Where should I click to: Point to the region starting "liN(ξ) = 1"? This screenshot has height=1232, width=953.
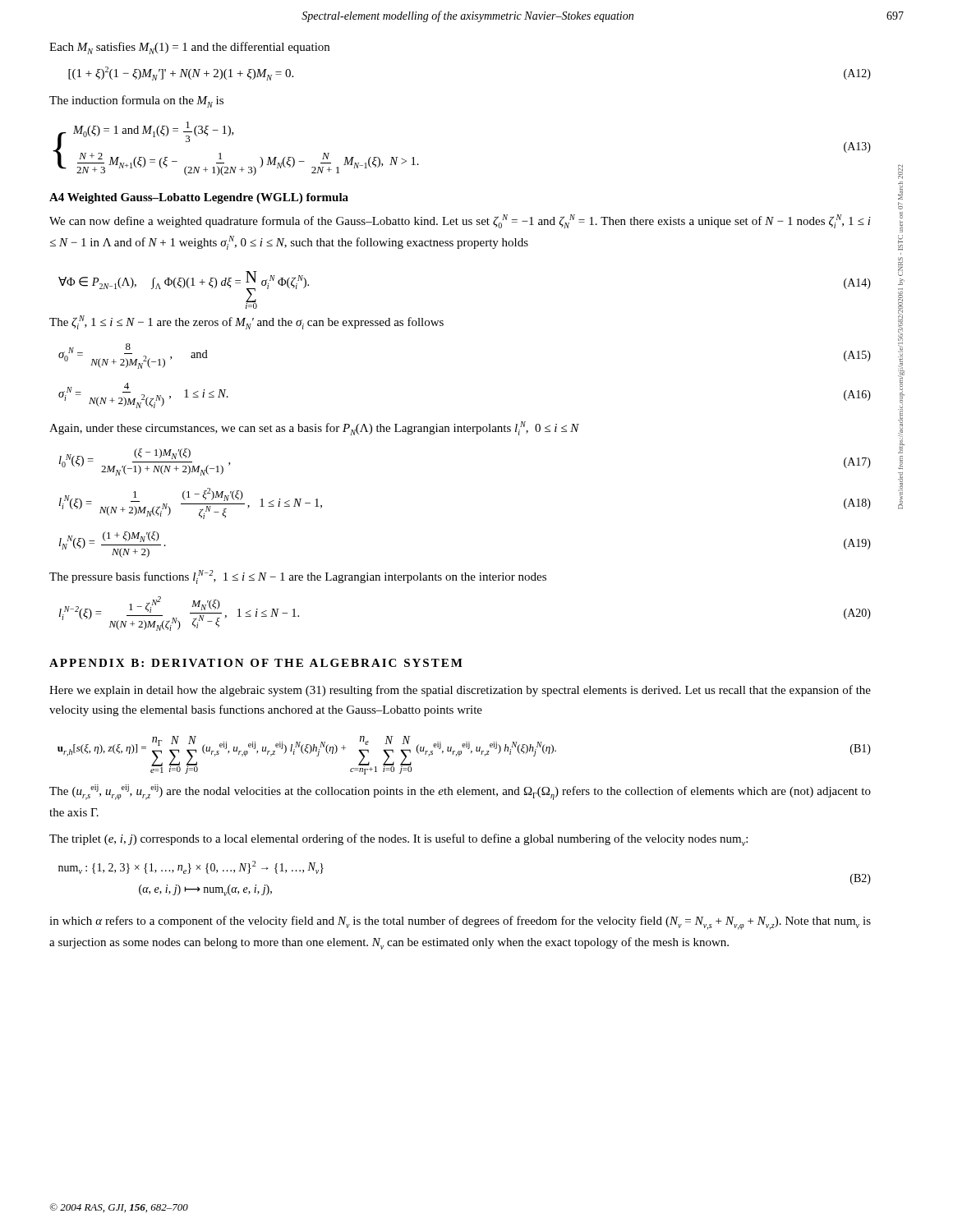coord(212,504)
